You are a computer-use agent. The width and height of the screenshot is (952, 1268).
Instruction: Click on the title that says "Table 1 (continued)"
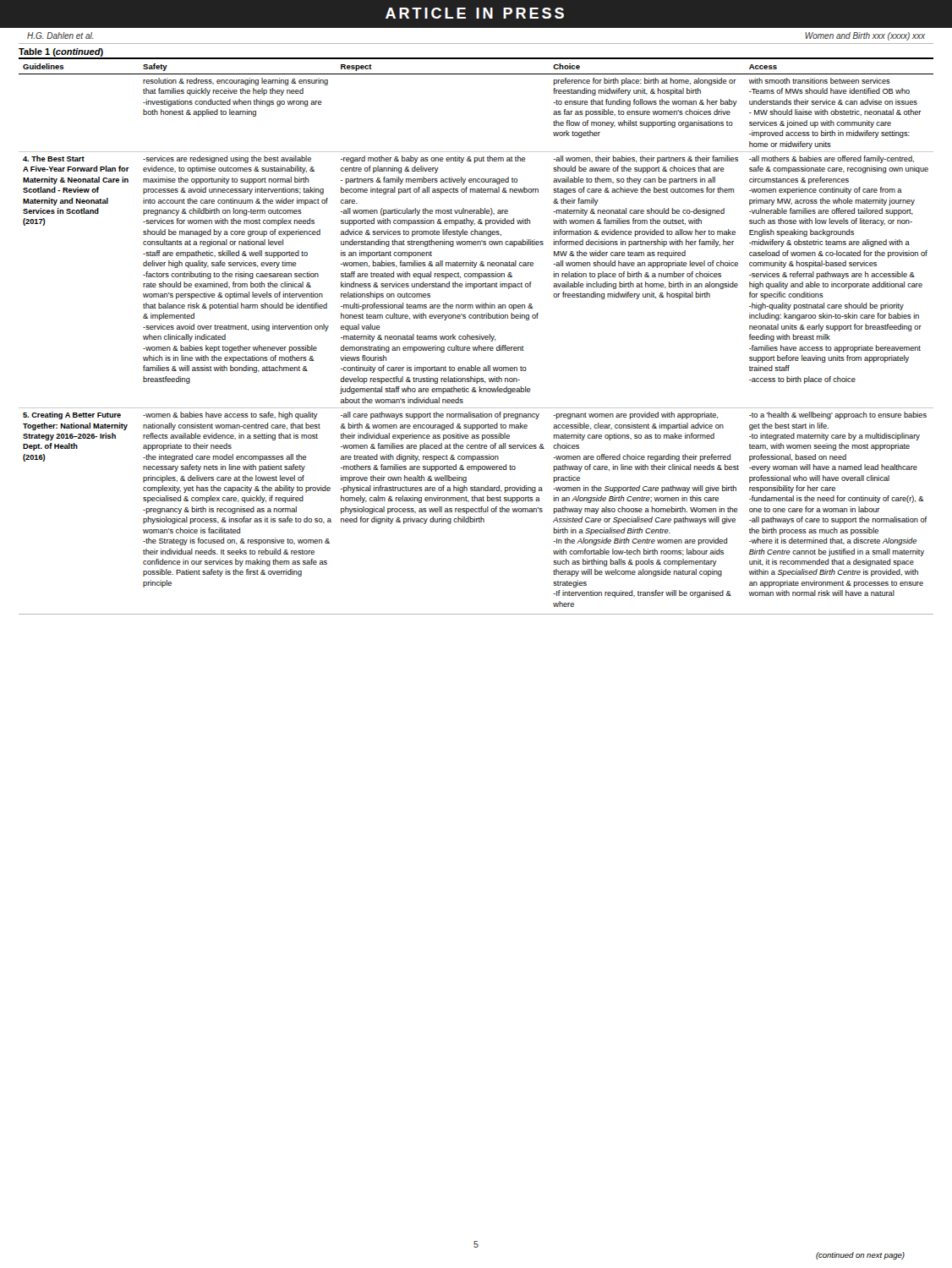point(61,52)
